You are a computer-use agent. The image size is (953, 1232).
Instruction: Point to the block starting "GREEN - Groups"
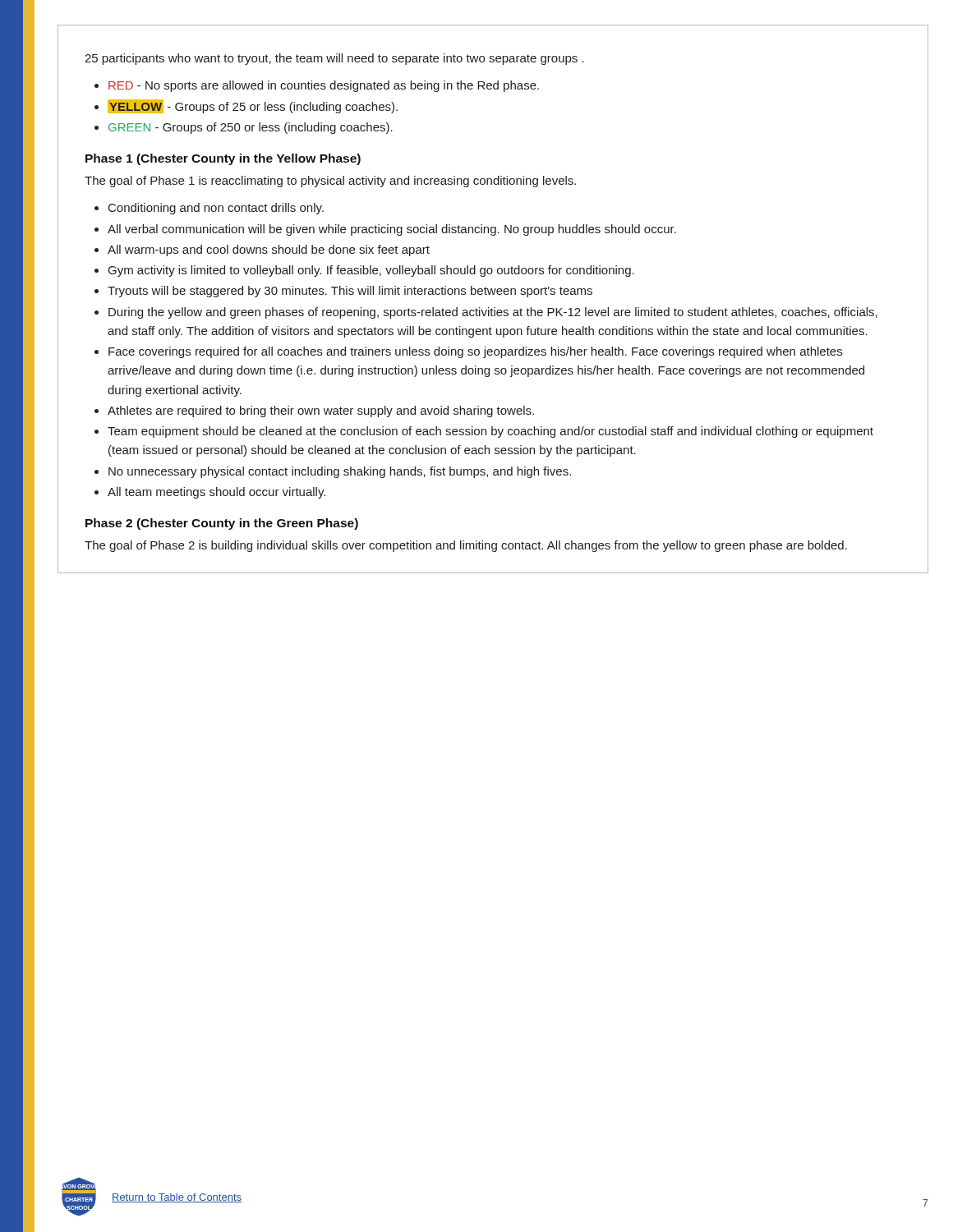click(250, 127)
